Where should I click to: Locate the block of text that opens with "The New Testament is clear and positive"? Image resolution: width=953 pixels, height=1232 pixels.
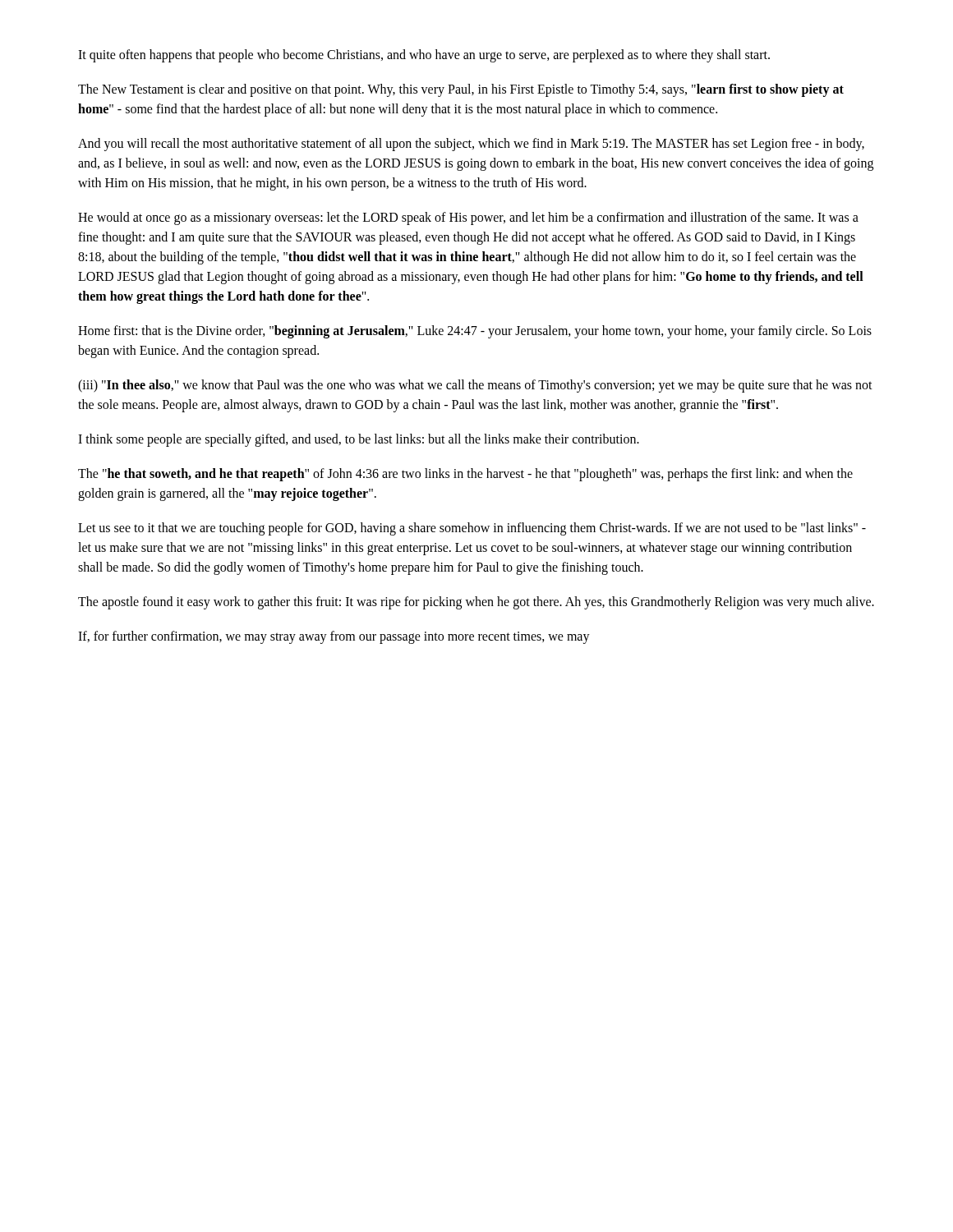(x=461, y=99)
